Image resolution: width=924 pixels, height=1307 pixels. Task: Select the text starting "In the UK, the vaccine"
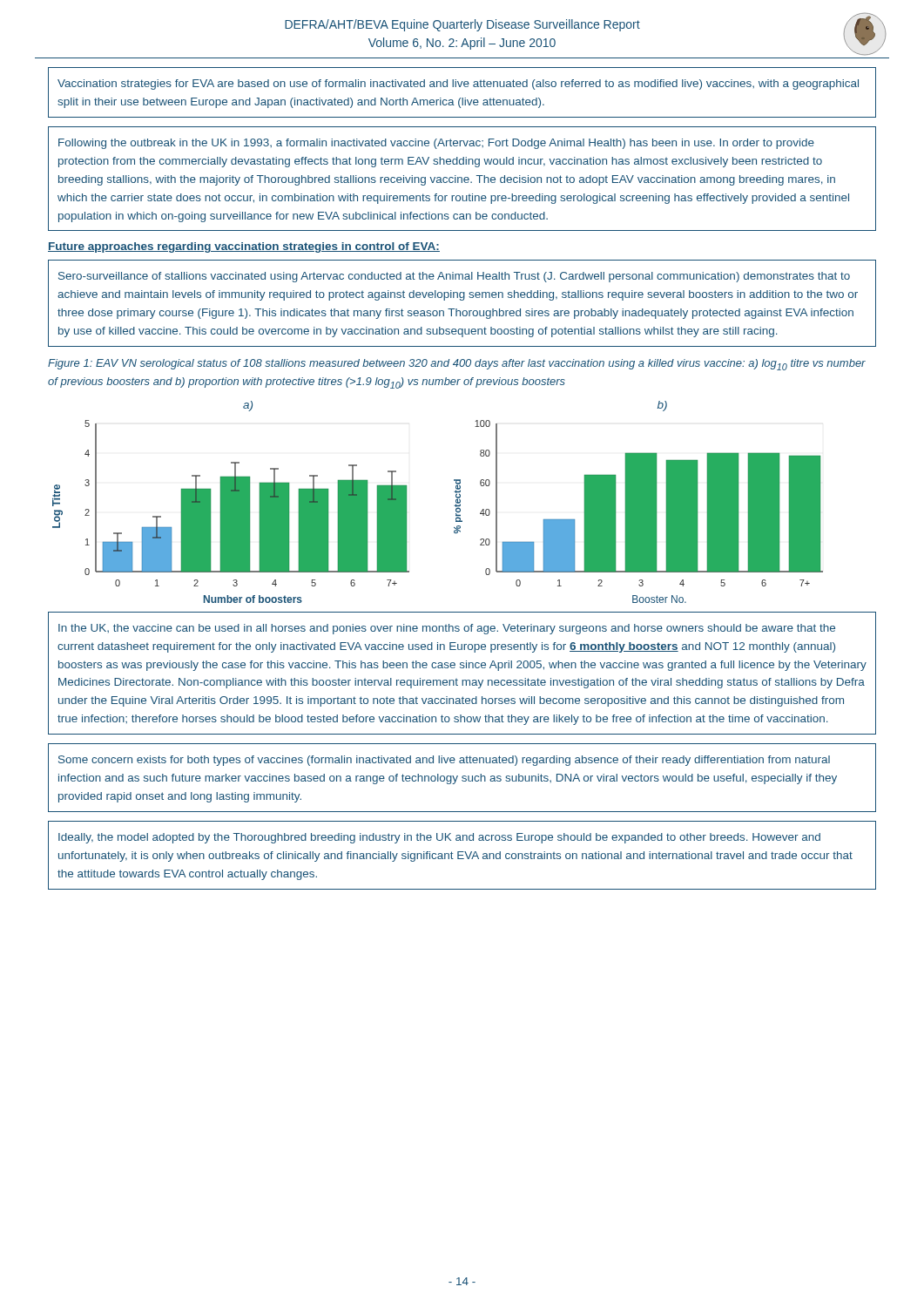coord(462,673)
